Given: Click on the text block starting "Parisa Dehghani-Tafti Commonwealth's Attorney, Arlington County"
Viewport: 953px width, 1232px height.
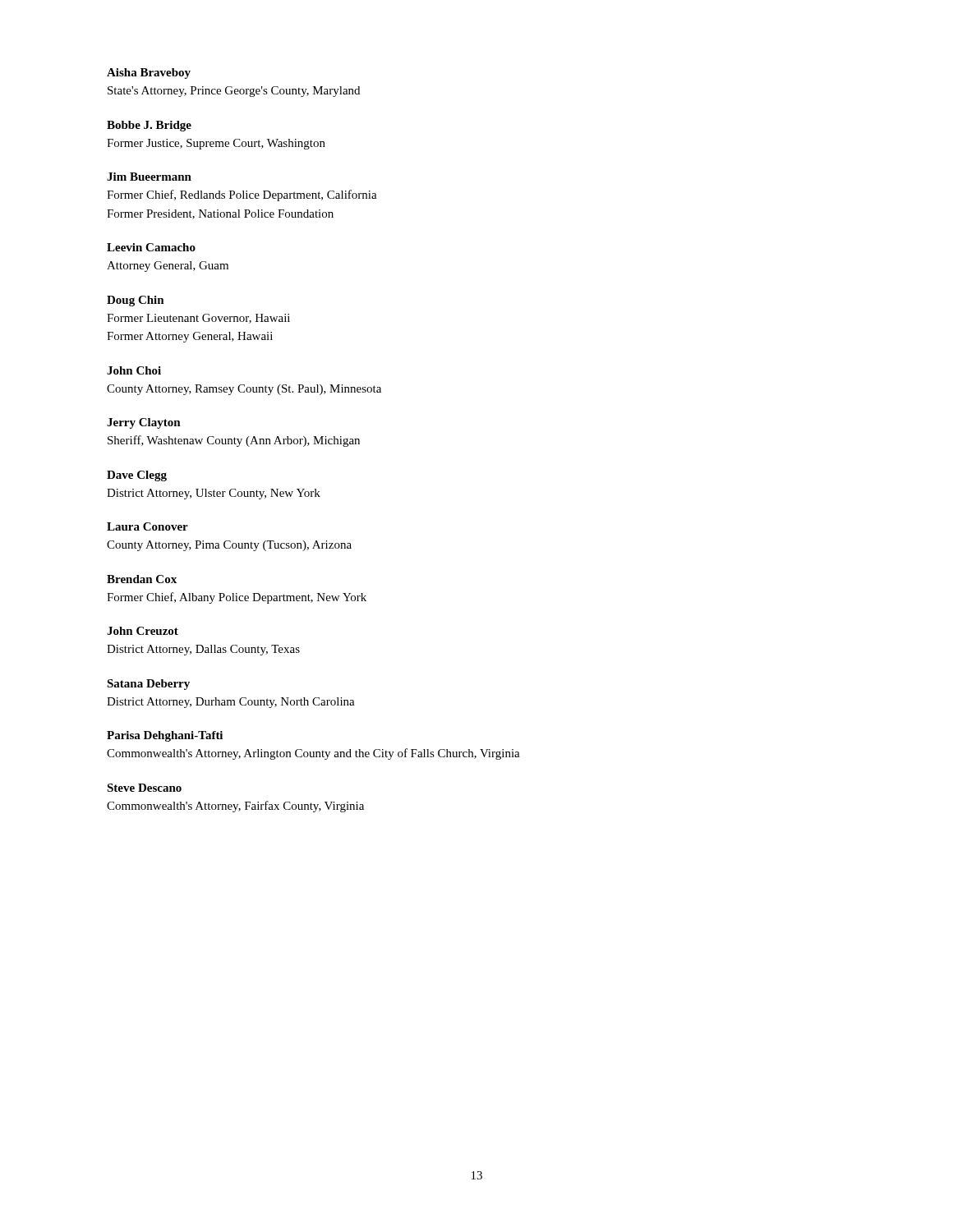Looking at the screenshot, I should click(476, 746).
